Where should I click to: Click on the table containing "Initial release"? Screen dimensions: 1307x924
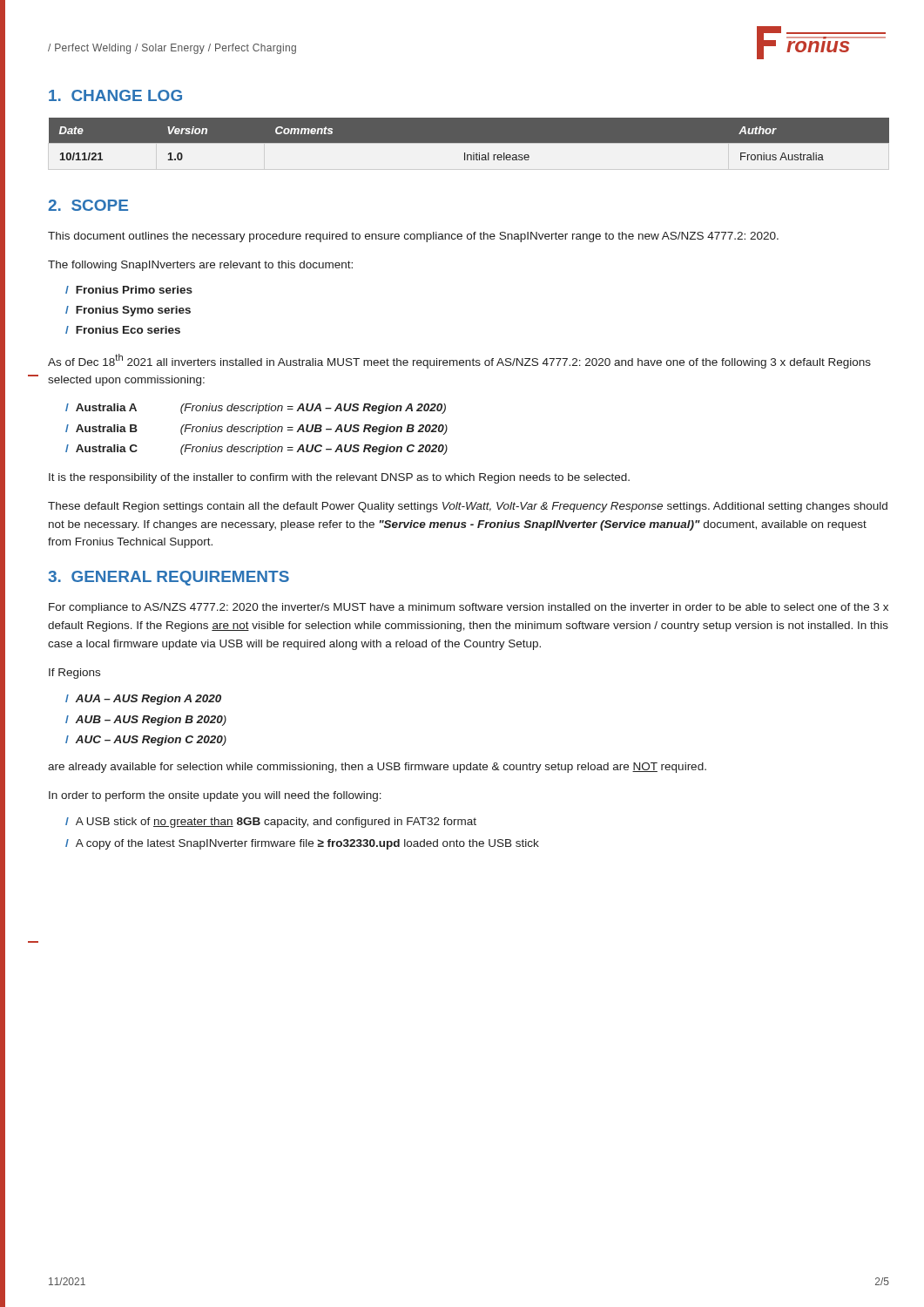tap(469, 144)
